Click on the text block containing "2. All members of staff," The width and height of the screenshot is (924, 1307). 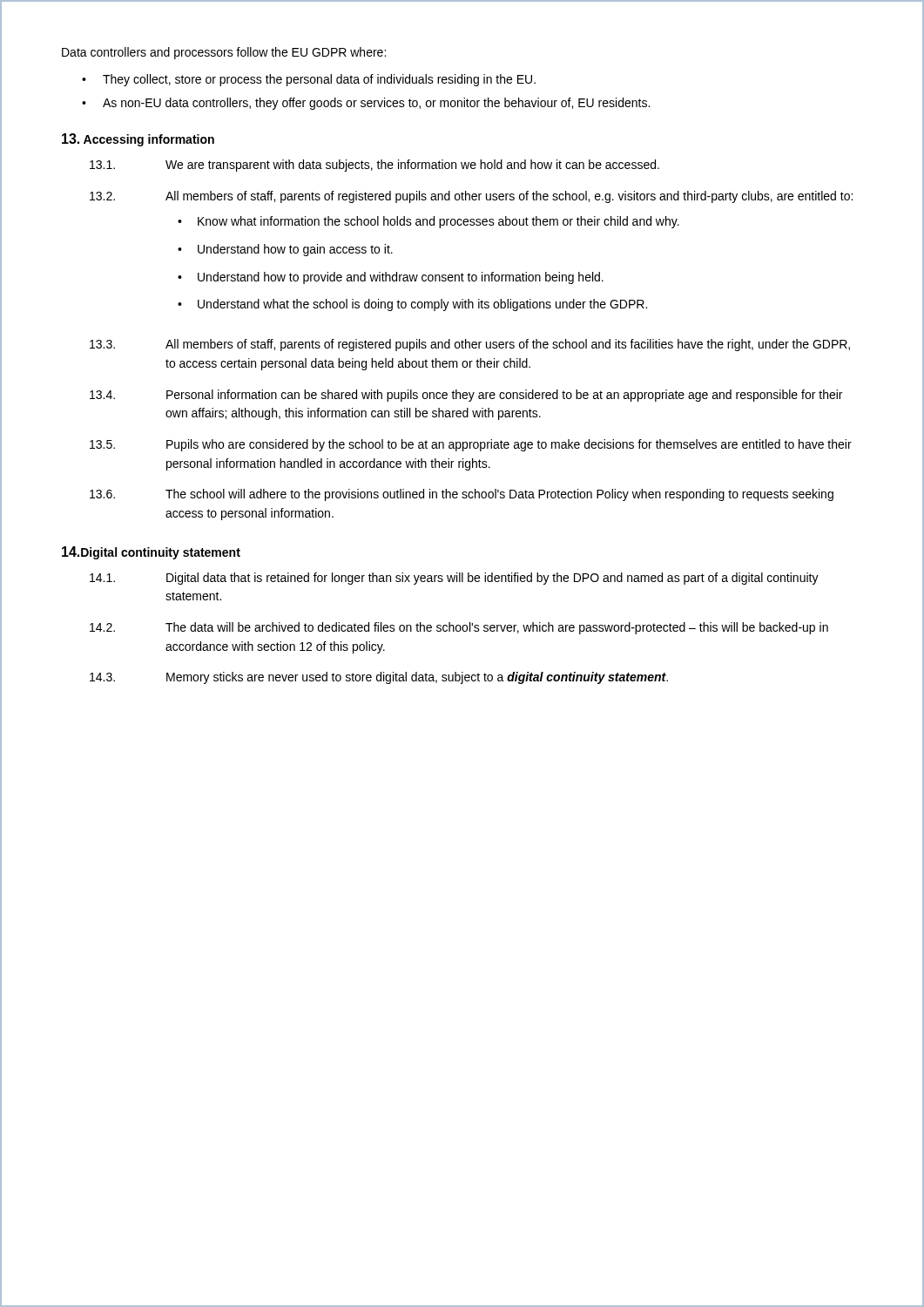(x=471, y=197)
